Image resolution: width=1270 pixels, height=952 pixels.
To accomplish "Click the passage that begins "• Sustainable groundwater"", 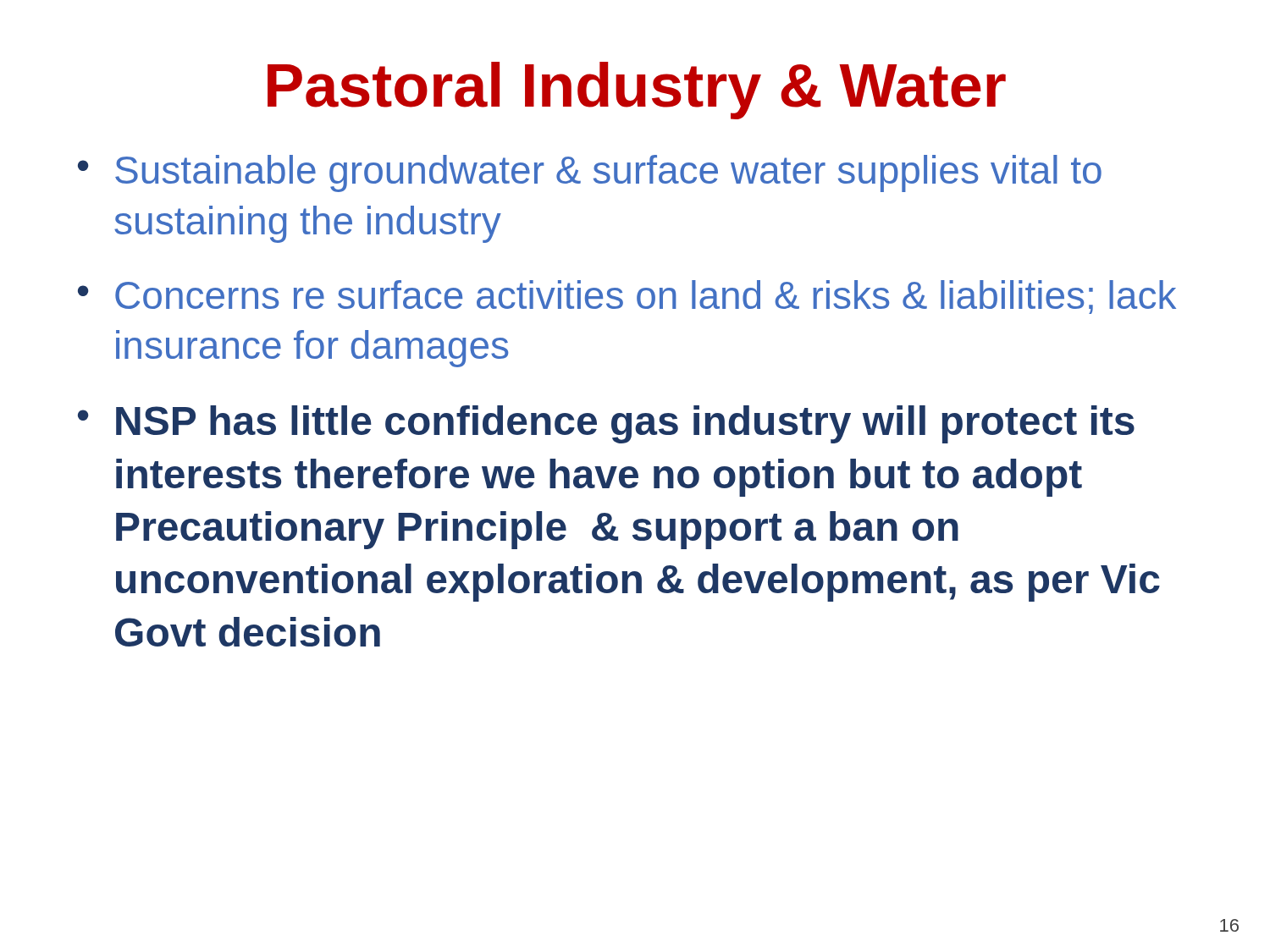I will [639, 196].
